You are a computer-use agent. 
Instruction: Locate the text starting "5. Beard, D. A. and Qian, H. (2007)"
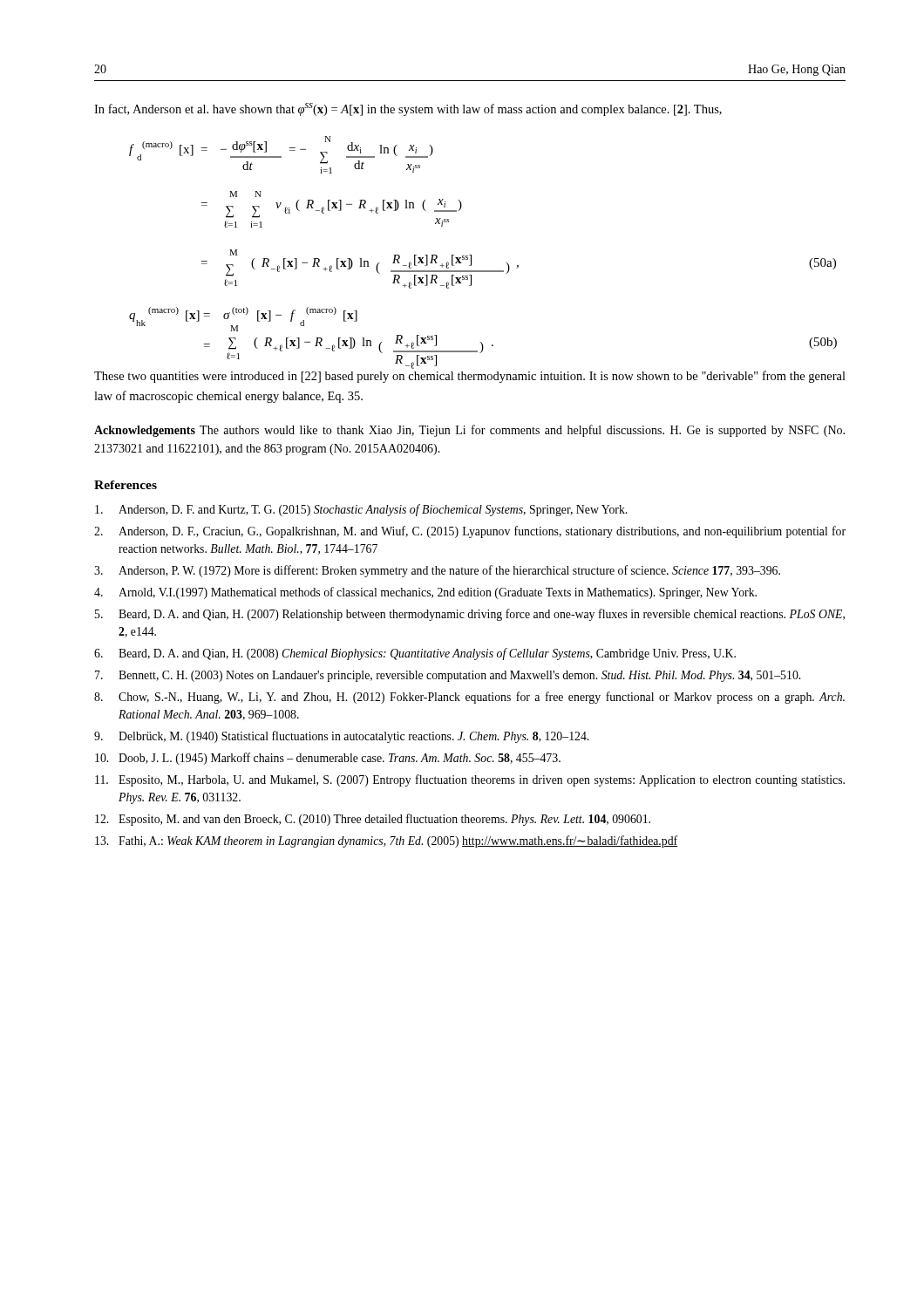click(470, 624)
